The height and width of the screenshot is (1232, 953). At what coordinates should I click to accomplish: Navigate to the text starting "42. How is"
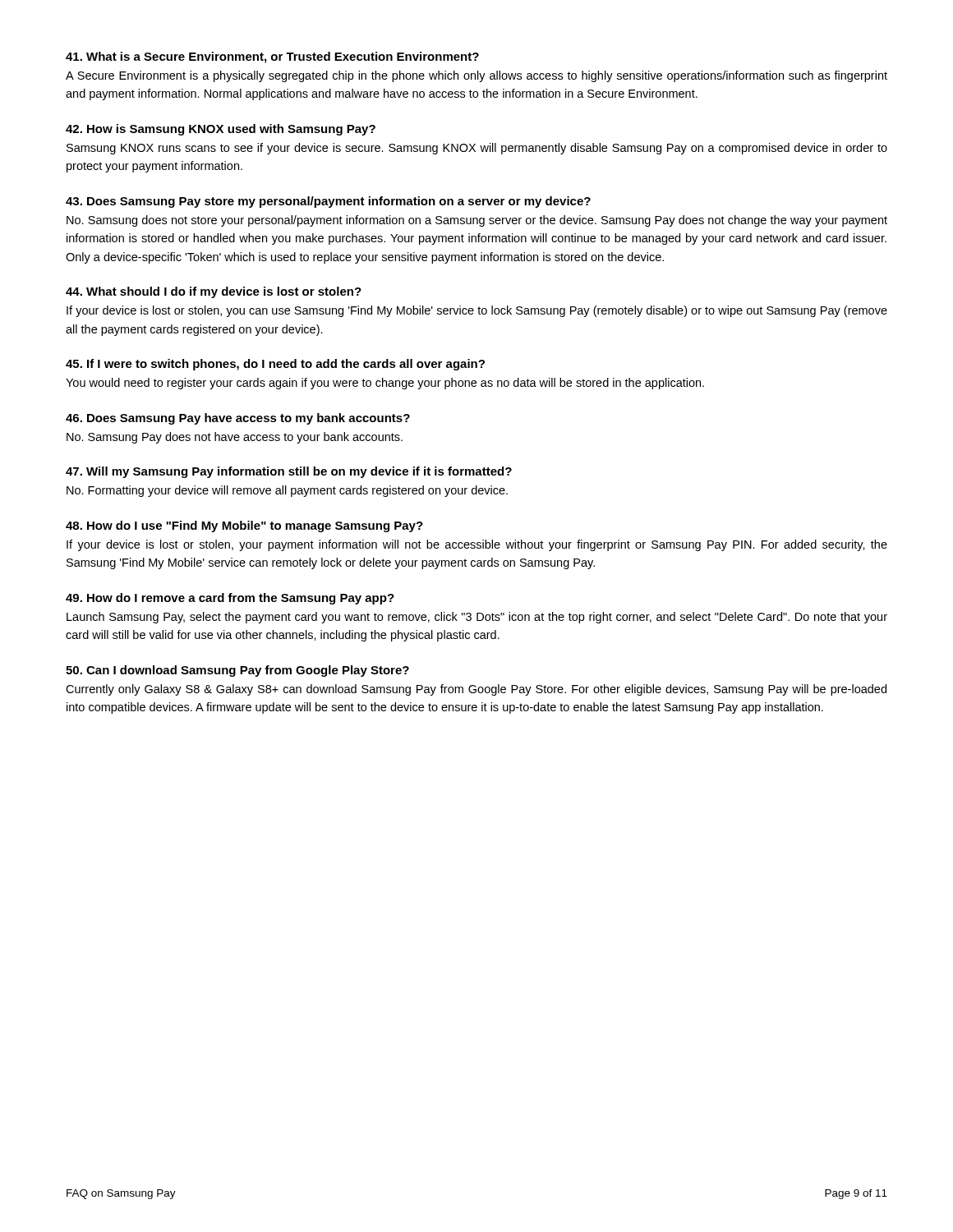pyautogui.click(x=221, y=128)
